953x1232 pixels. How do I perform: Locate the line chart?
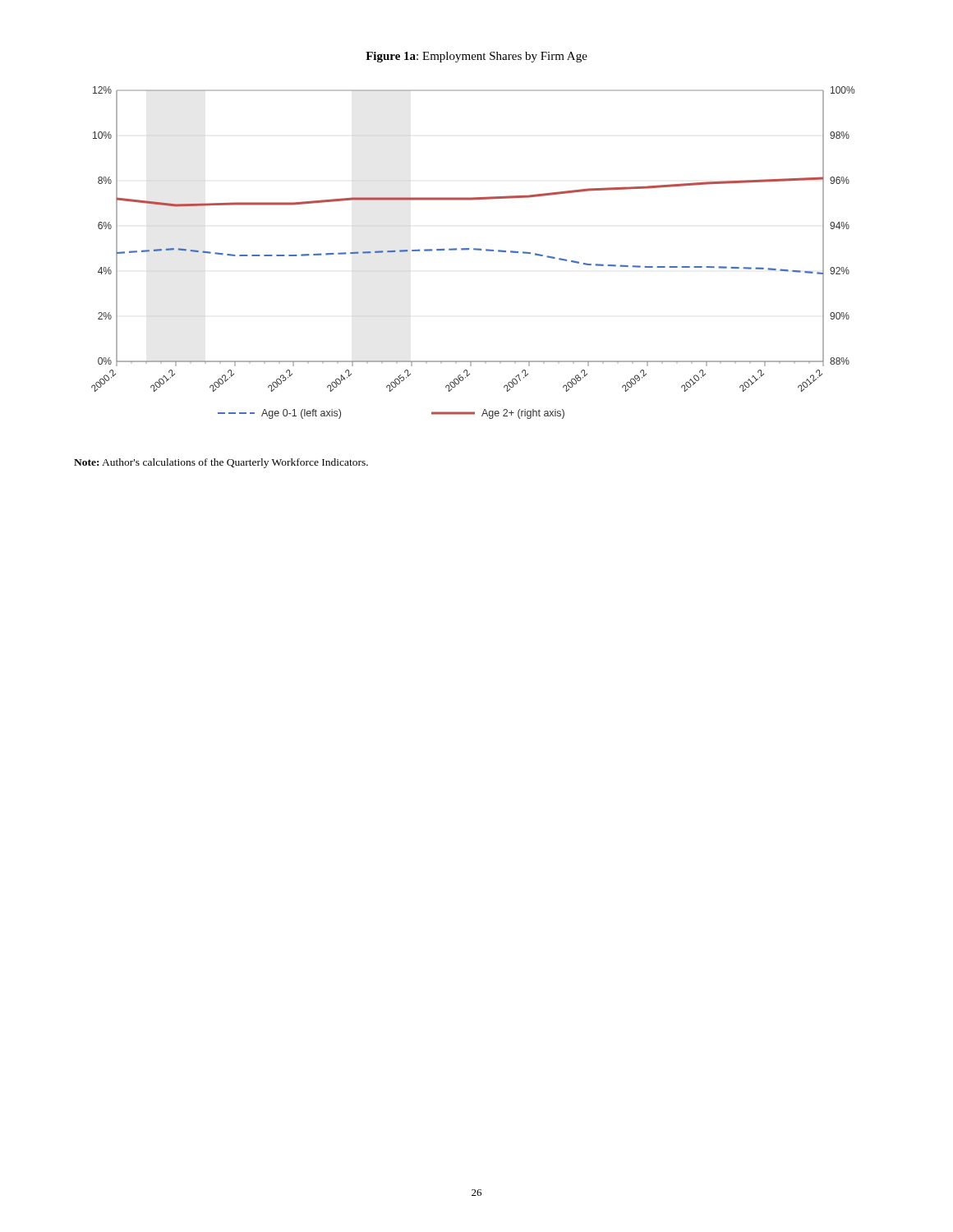coord(472,255)
